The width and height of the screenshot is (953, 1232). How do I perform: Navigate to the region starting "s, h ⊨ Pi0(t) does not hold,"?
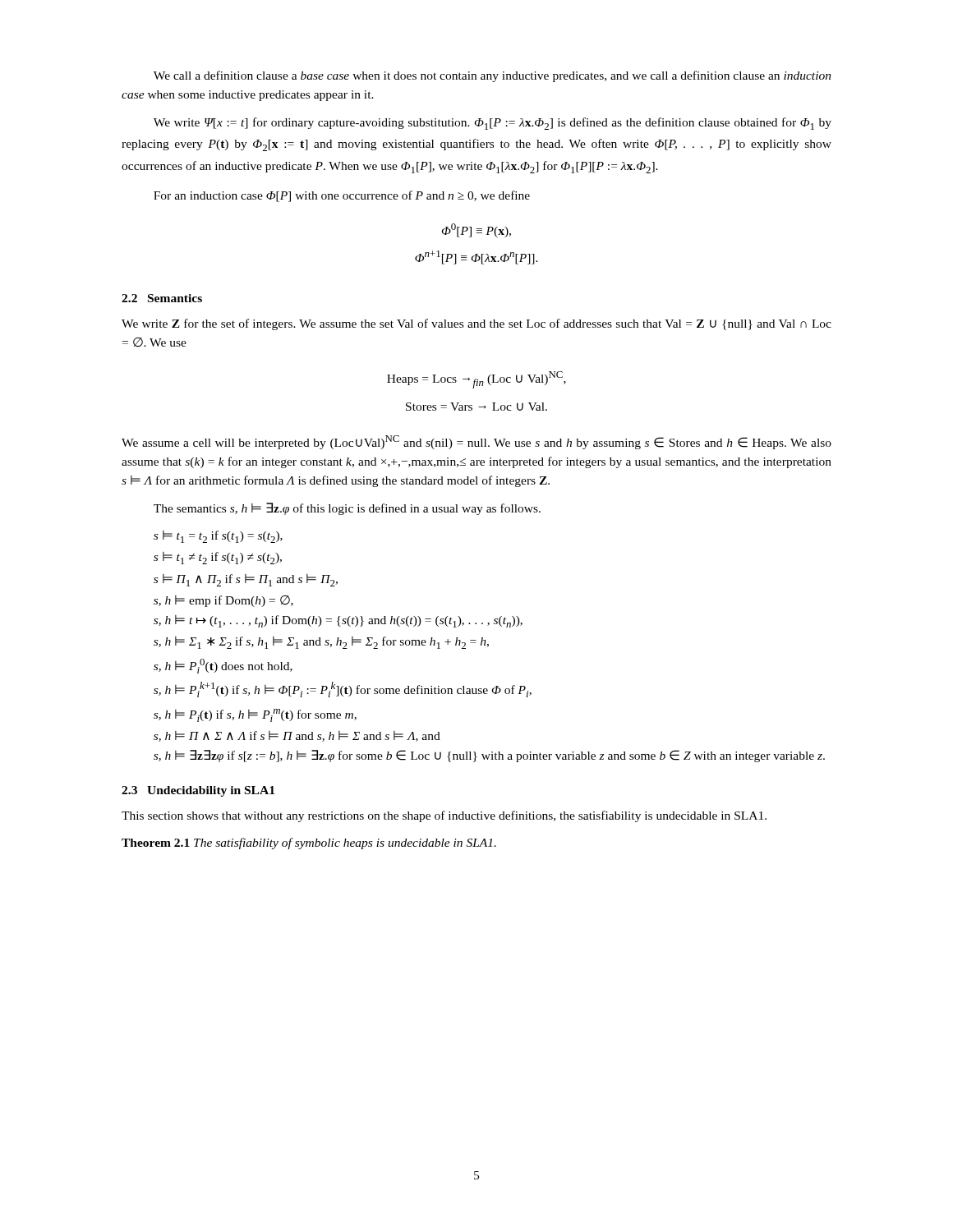(x=223, y=666)
